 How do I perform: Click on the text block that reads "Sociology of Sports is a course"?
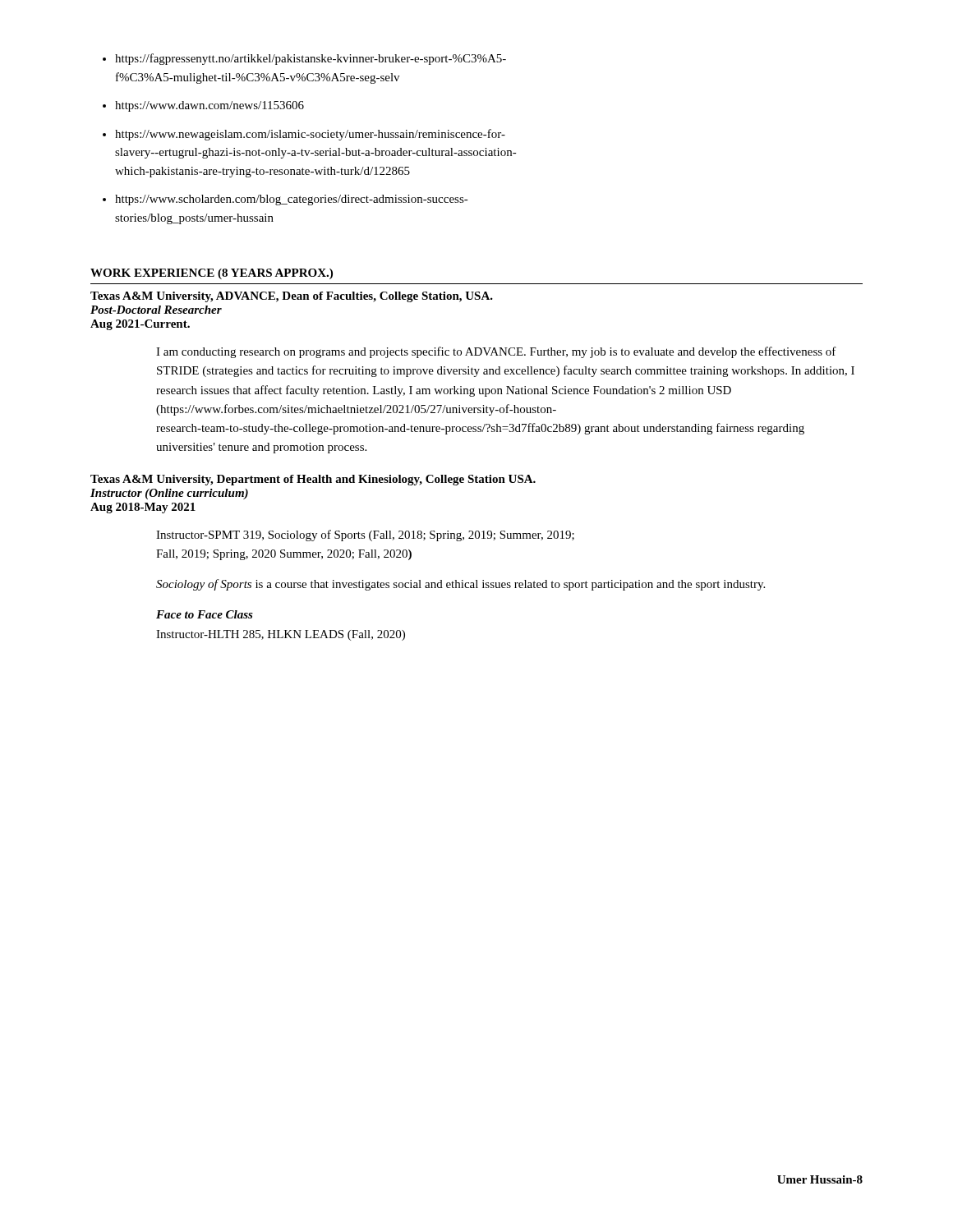[x=461, y=584]
